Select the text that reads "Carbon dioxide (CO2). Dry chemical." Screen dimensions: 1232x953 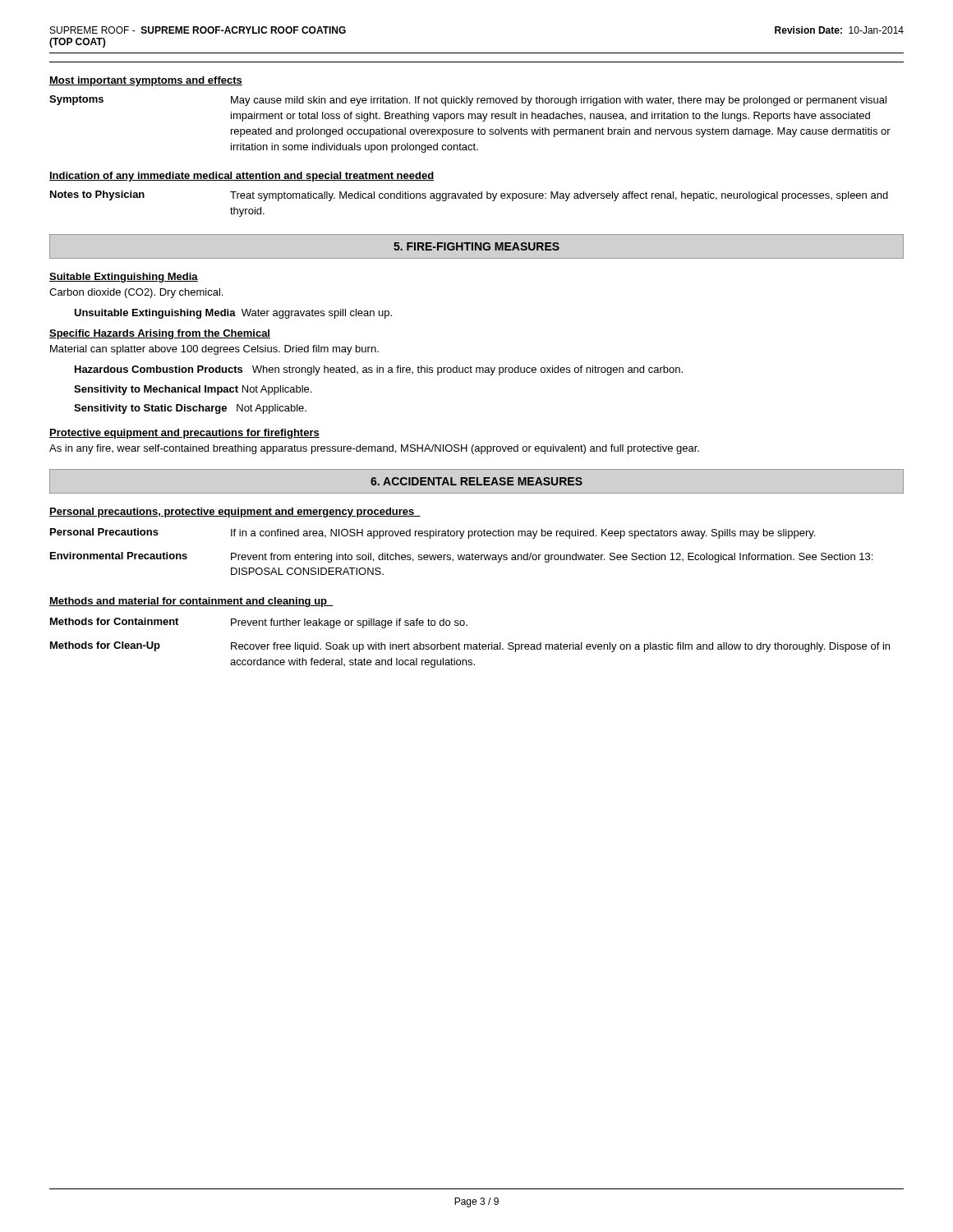point(137,292)
